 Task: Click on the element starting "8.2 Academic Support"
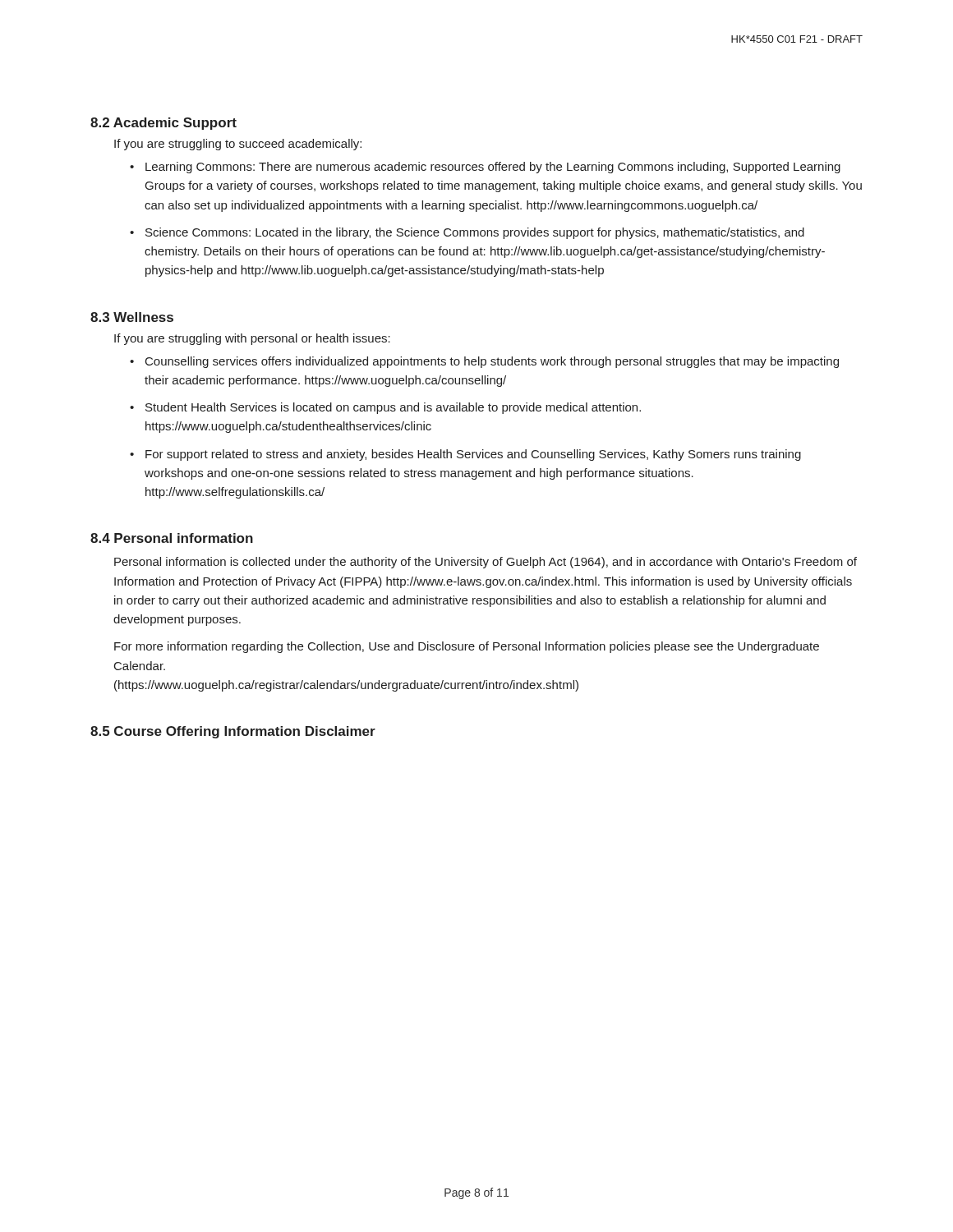163,123
